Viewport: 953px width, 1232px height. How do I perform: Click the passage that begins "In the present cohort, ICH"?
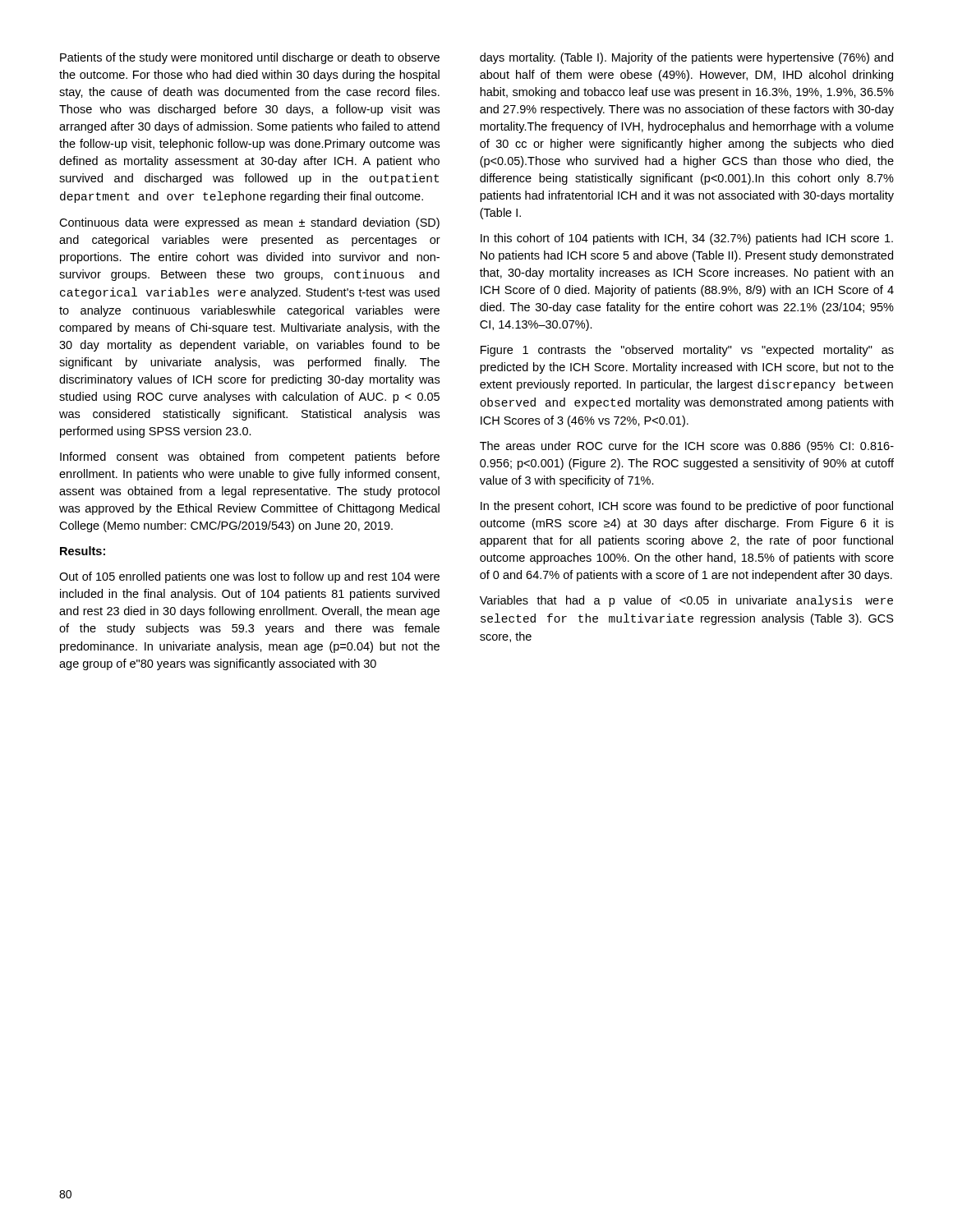pyautogui.click(x=687, y=541)
